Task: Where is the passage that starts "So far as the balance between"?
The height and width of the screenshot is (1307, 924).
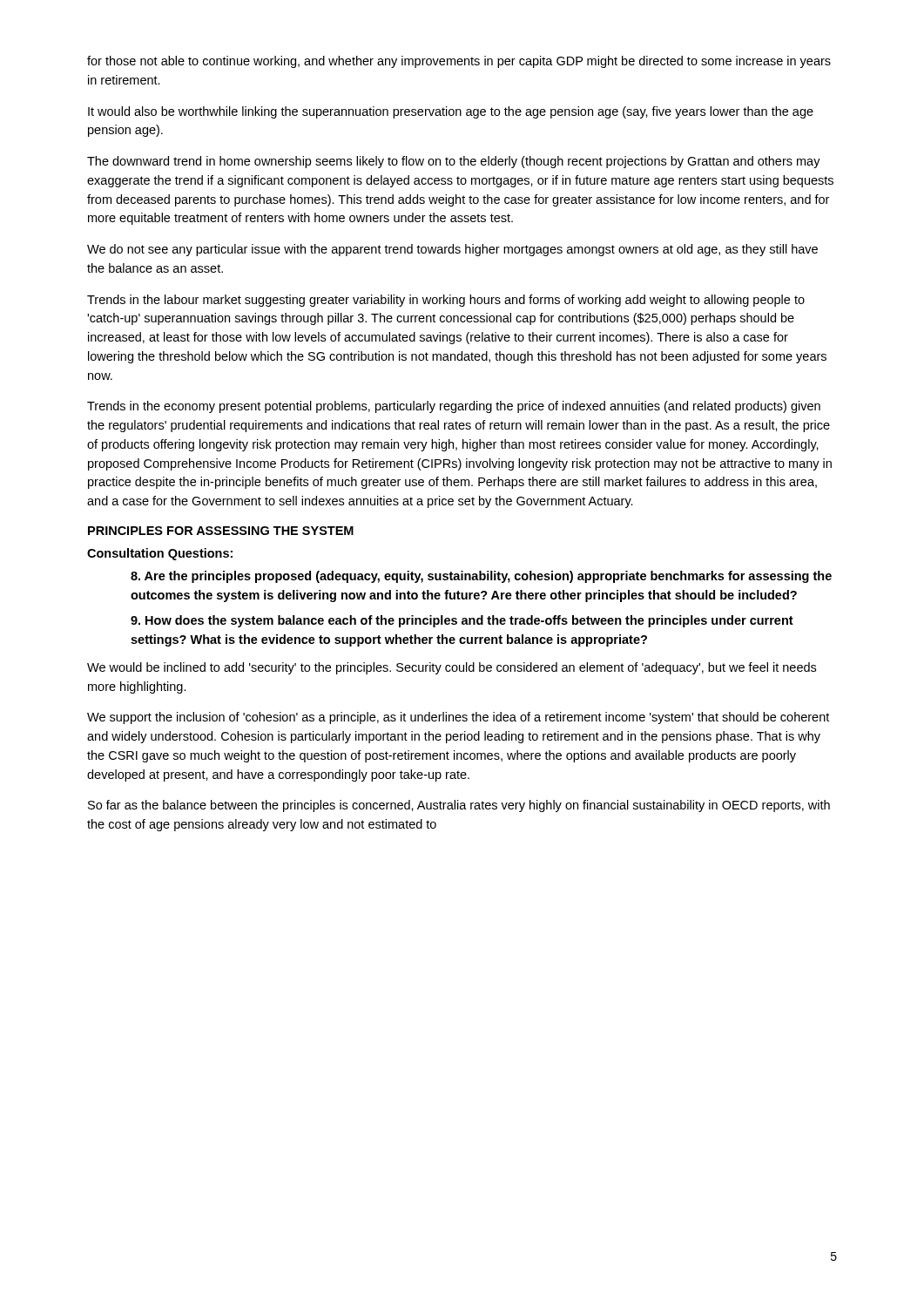Action: point(459,815)
